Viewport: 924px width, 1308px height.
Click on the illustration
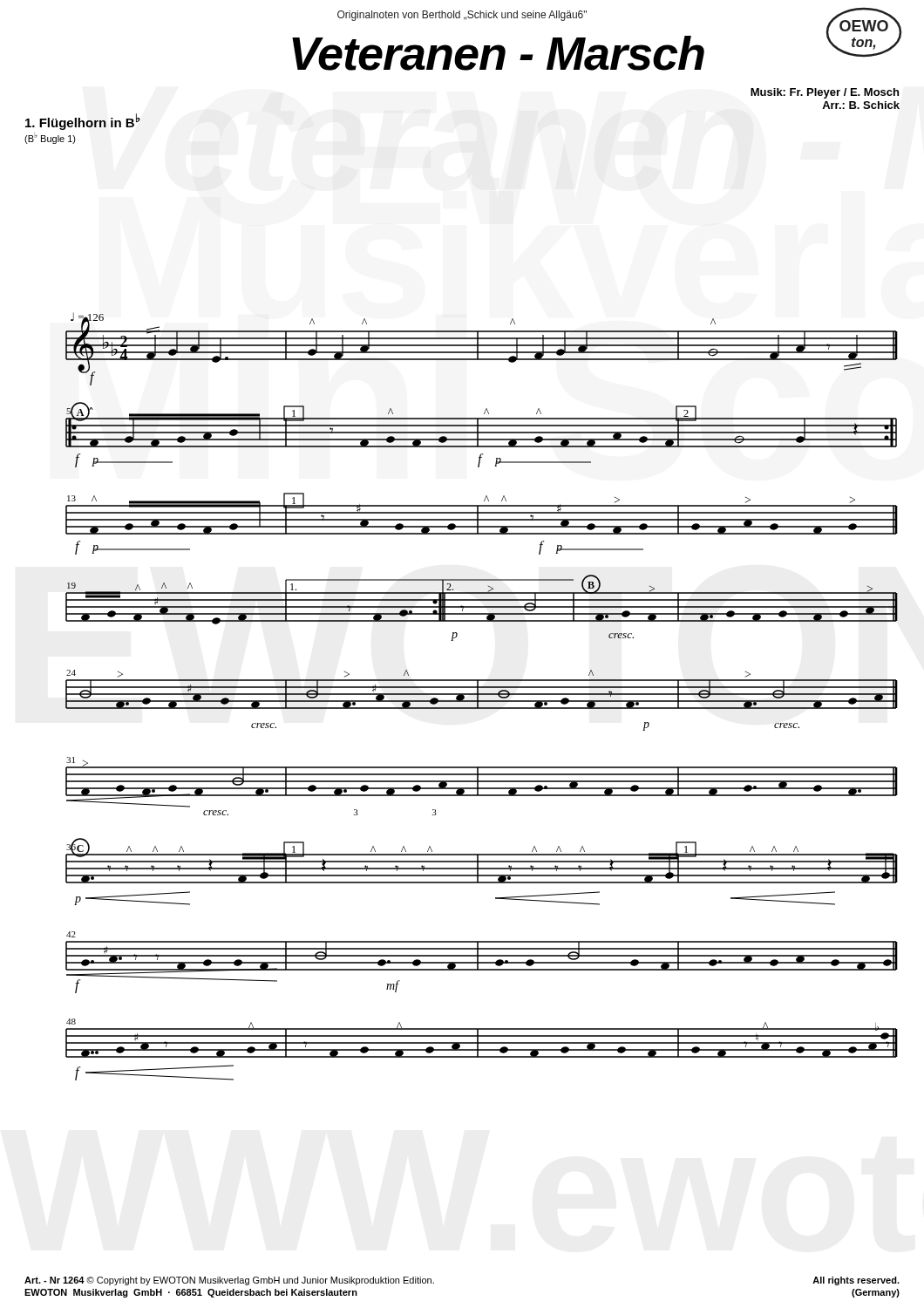[462, 697]
